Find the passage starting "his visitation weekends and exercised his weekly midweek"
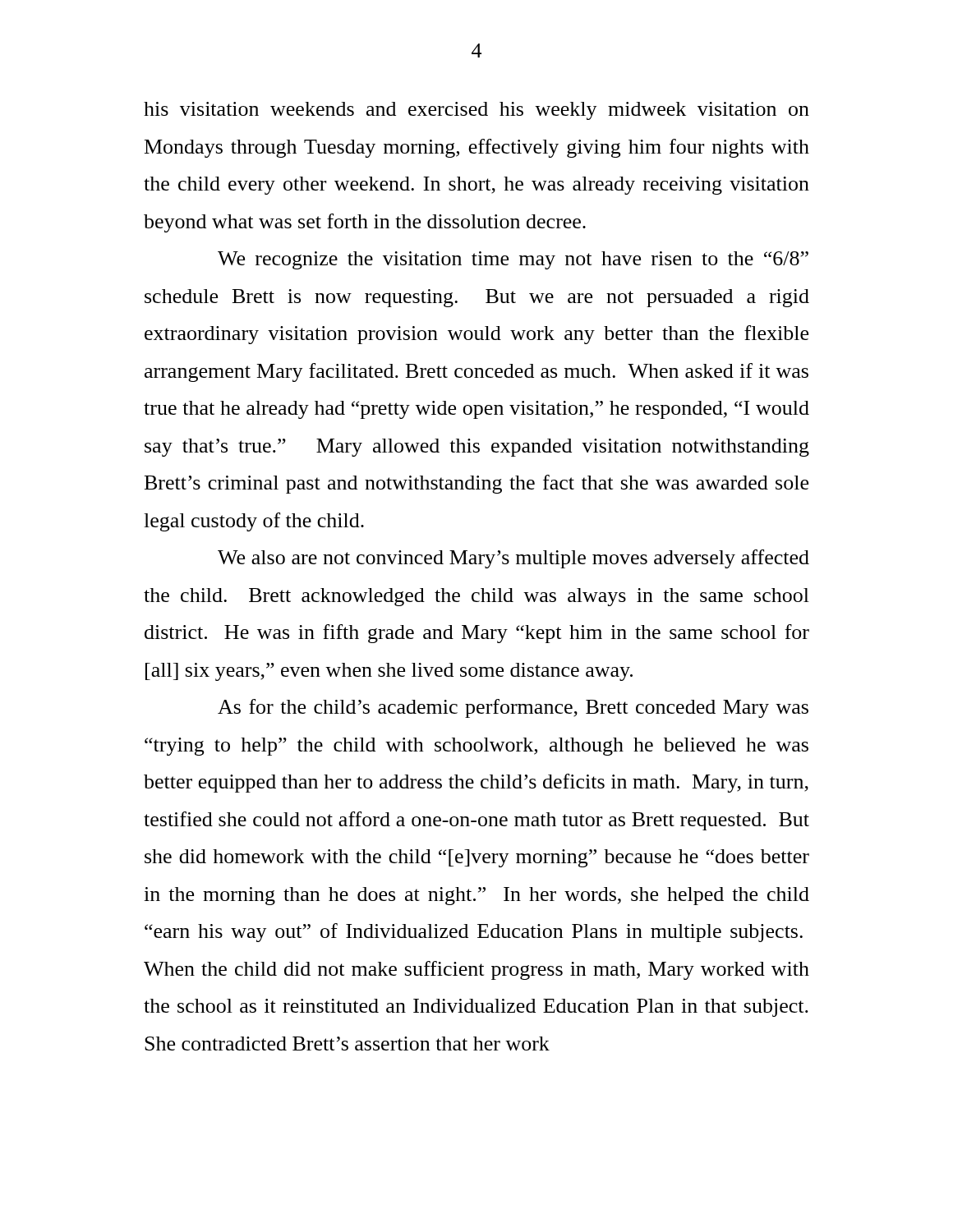Image resolution: width=953 pixels, height=1232 pixels. [x=476, y=111]
